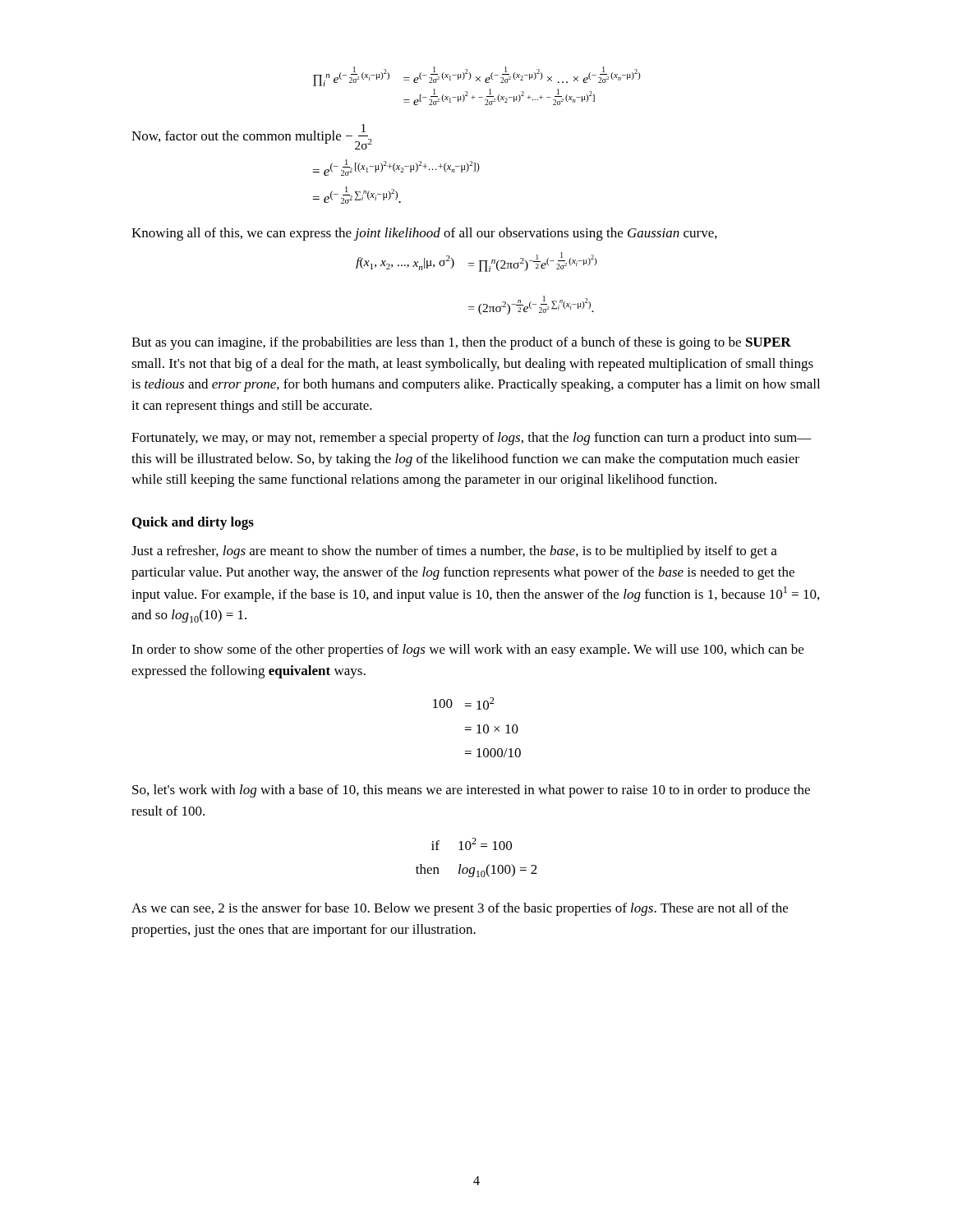Point to the block beginning "As we can see,"
The width and height of the screenshot is (953, 1232).
pyautogui.click(x=460, y=919)
